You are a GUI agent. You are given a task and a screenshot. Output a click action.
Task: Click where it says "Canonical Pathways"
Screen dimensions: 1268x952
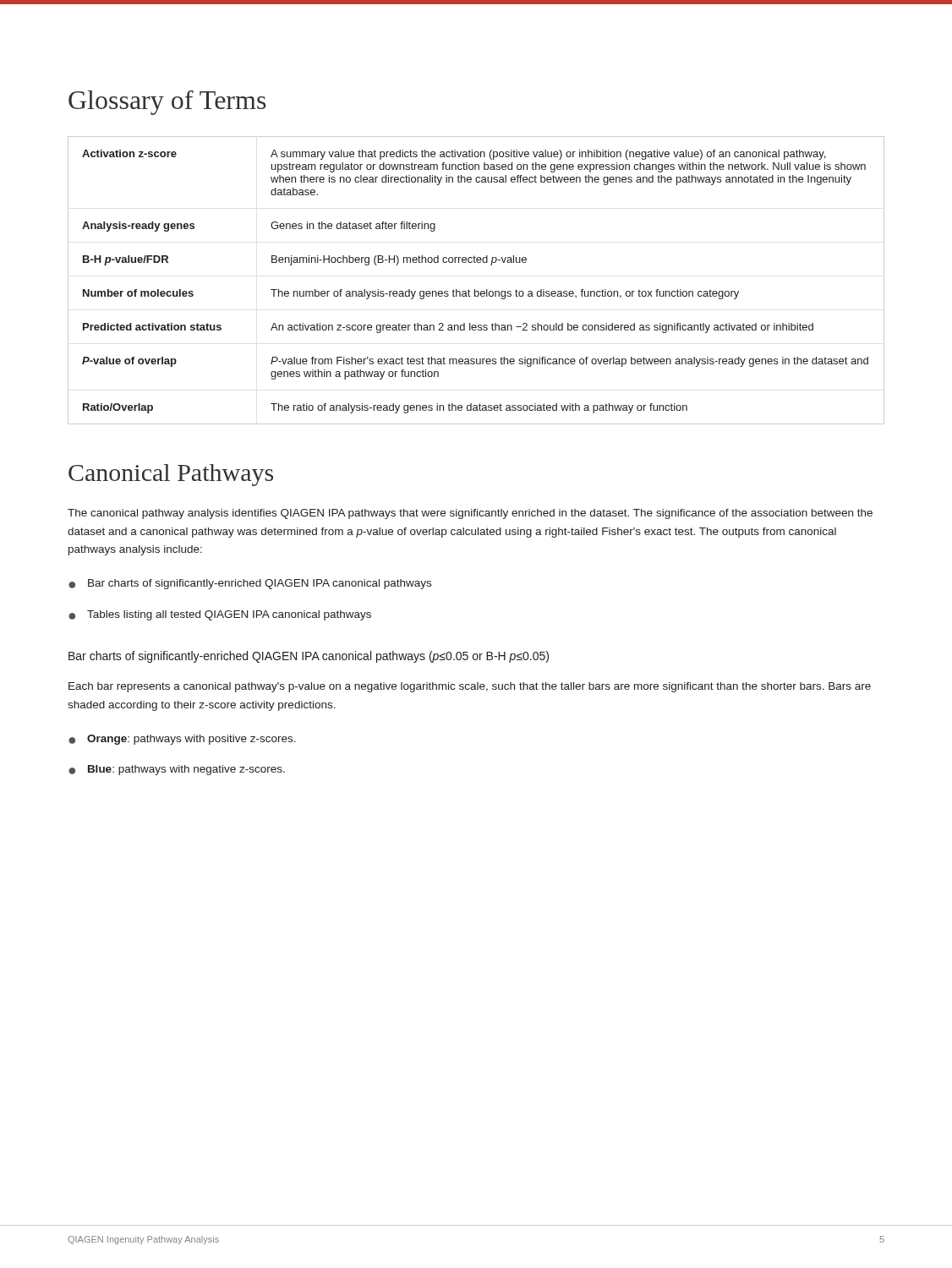(x=171, y=472)
